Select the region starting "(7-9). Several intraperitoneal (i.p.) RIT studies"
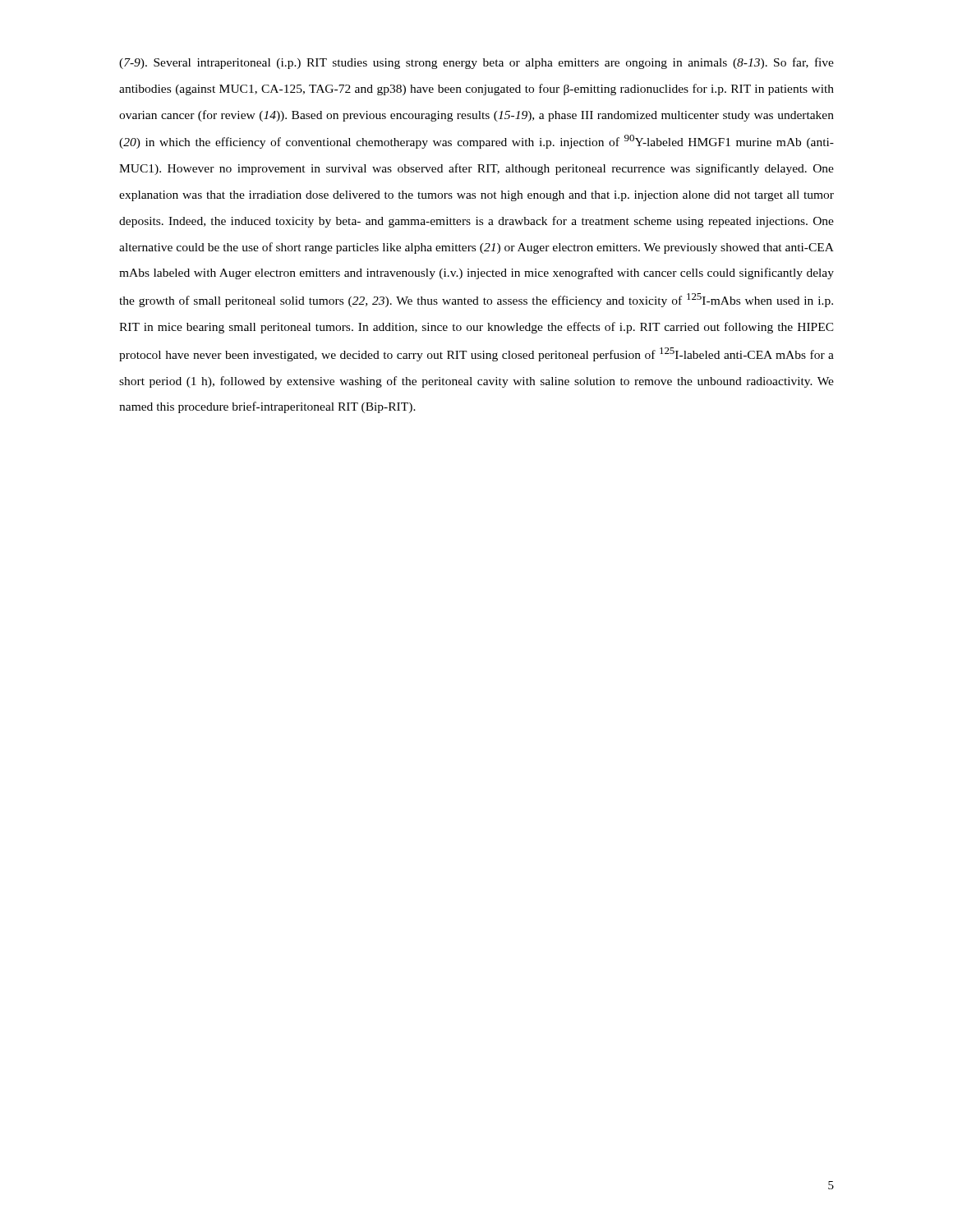Image resolution: width=953 pixels, height=1232 pixels. 476,234
